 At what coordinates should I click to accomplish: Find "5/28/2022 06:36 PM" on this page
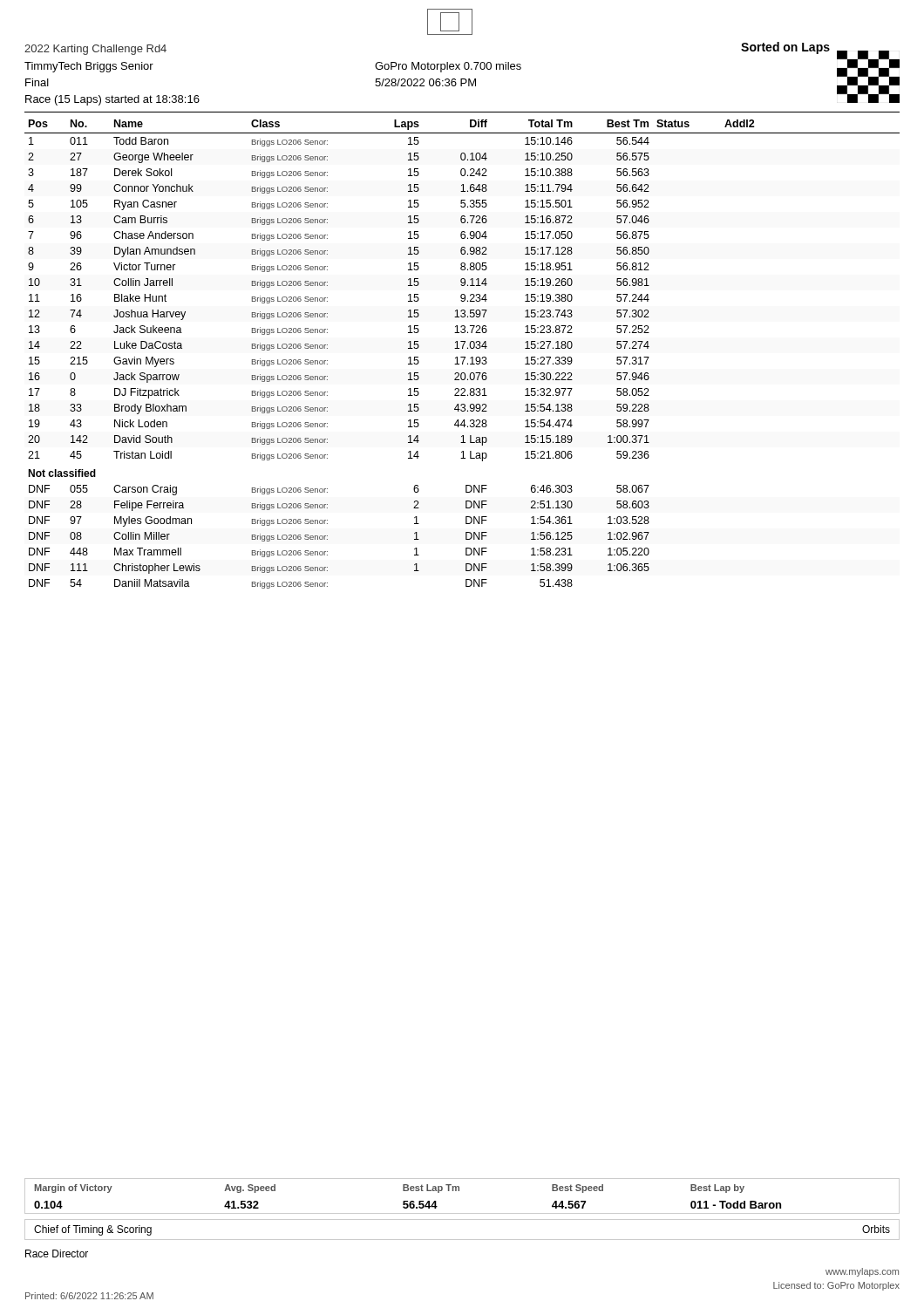coord(426,82)
